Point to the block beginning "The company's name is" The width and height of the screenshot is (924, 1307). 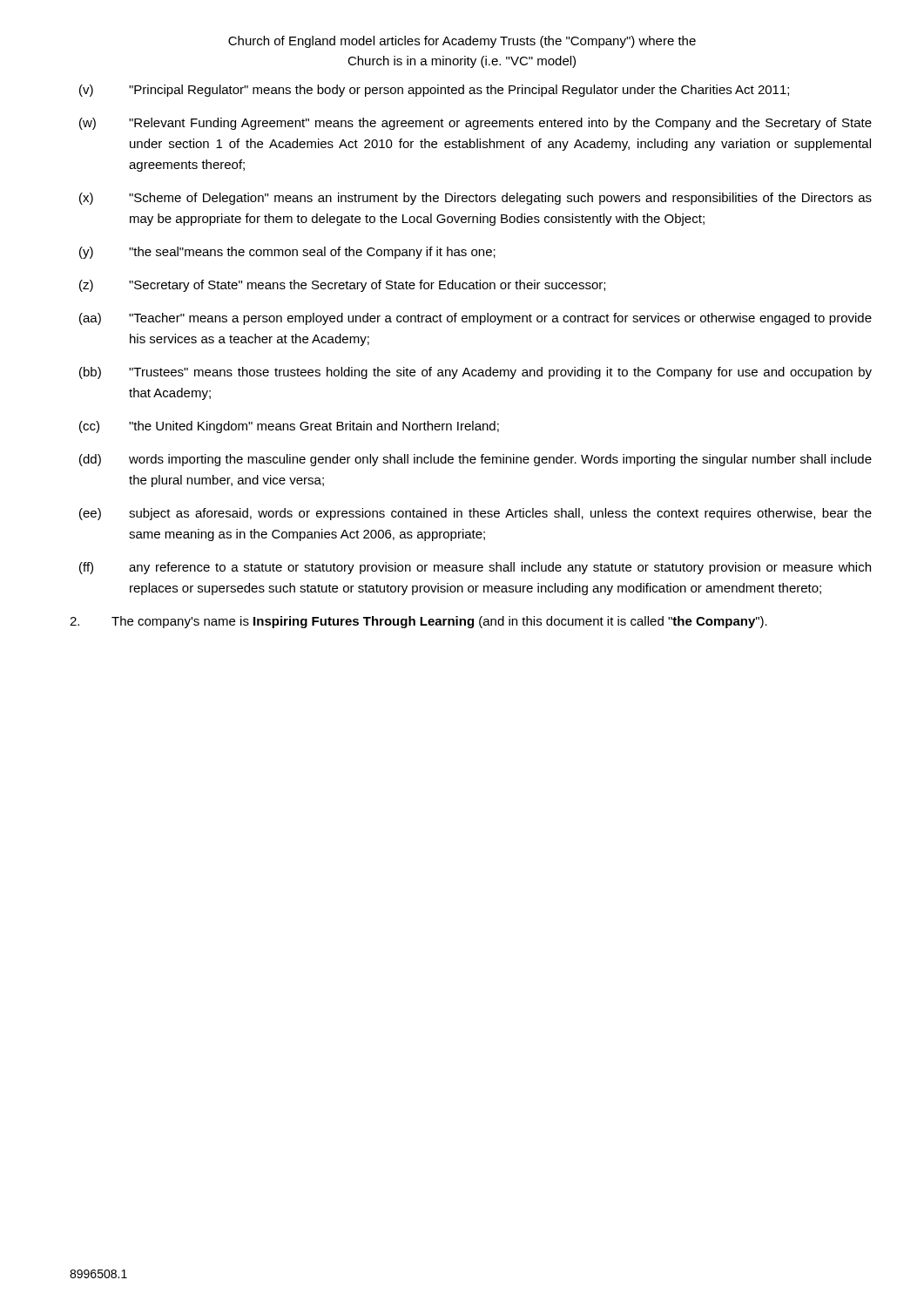[x=471, y=621]
